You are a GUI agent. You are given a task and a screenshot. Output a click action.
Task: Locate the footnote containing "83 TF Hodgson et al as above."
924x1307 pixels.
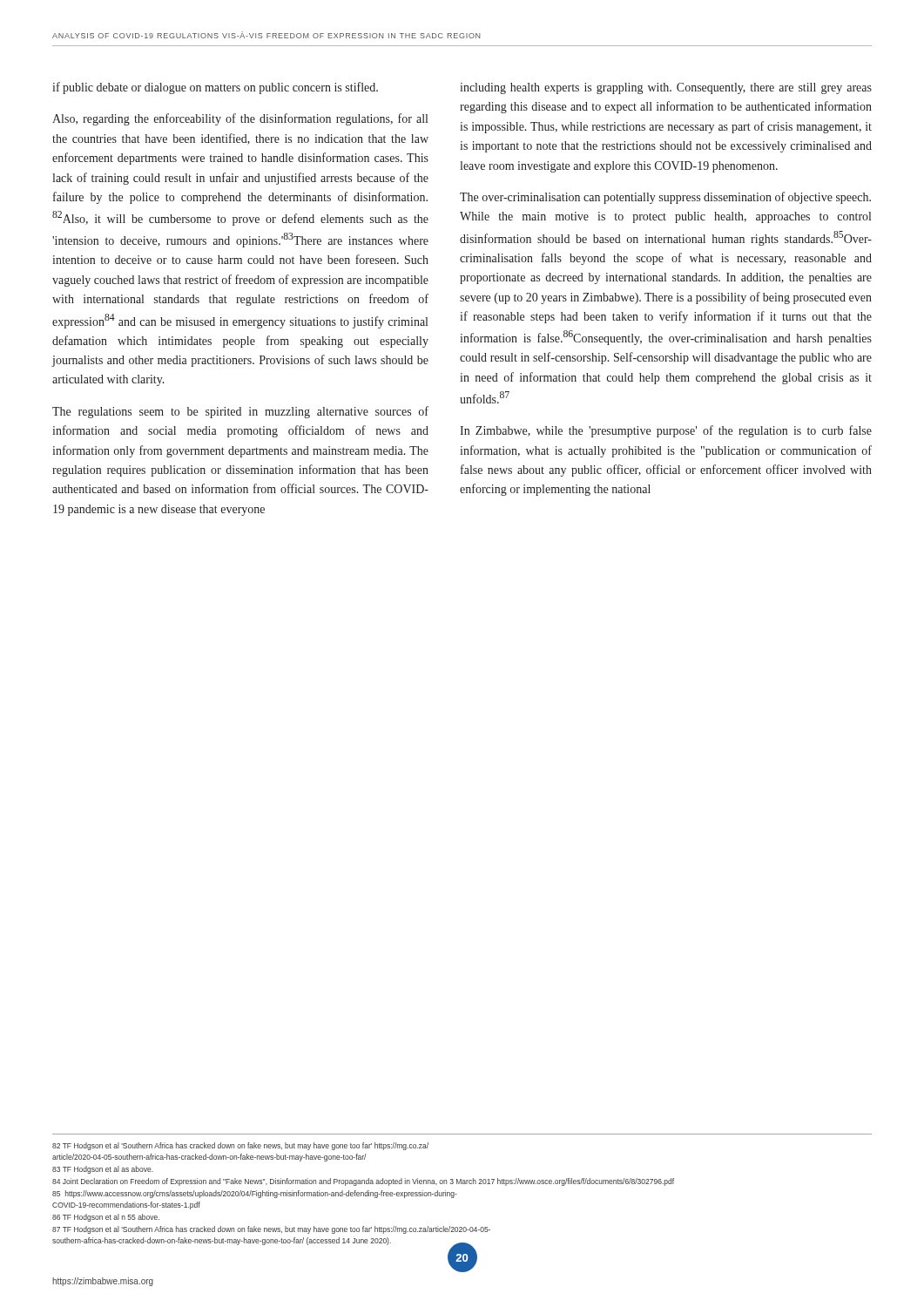(103, 1169)
